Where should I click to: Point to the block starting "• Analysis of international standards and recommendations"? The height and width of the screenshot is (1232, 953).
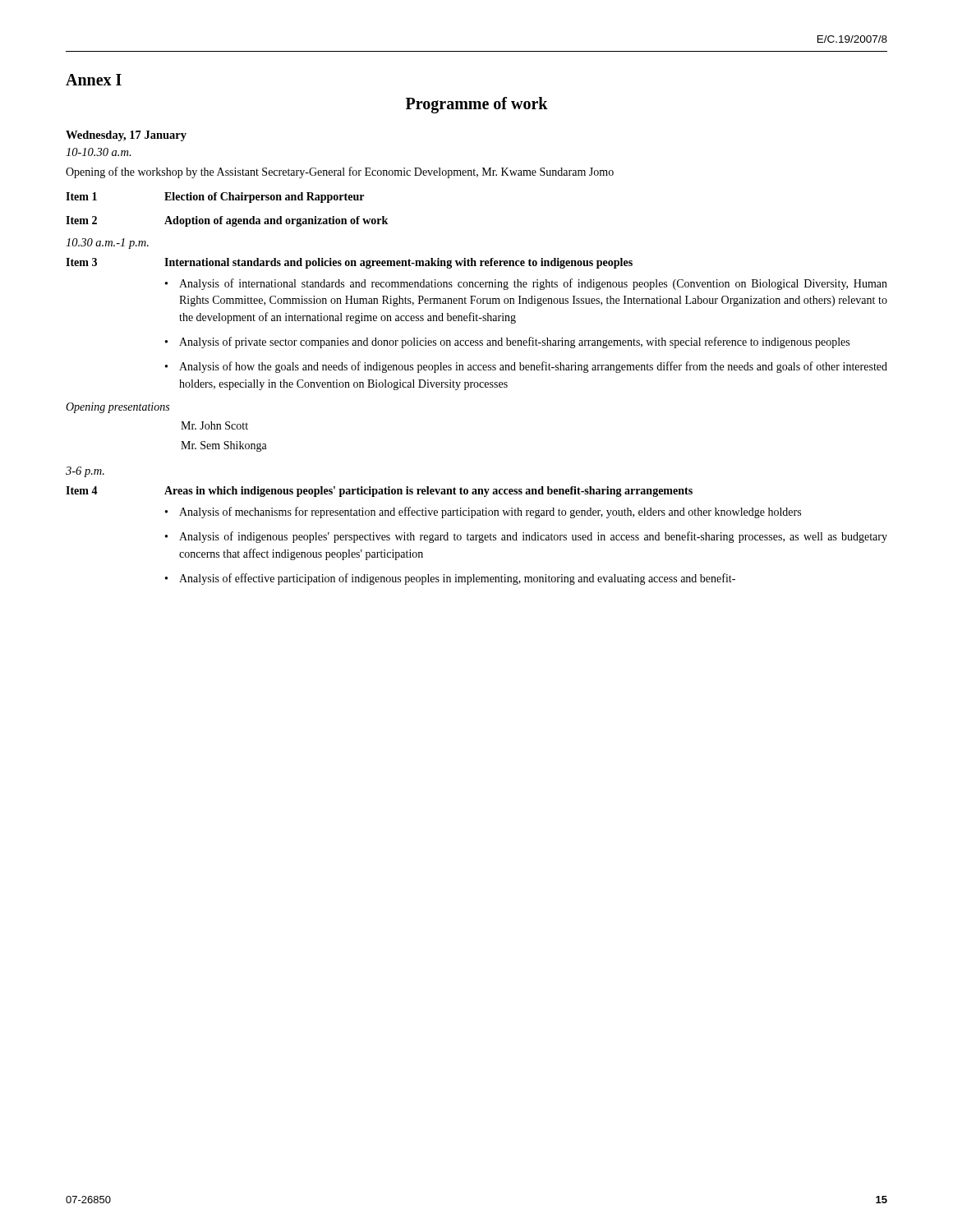(x=526, y=301)
